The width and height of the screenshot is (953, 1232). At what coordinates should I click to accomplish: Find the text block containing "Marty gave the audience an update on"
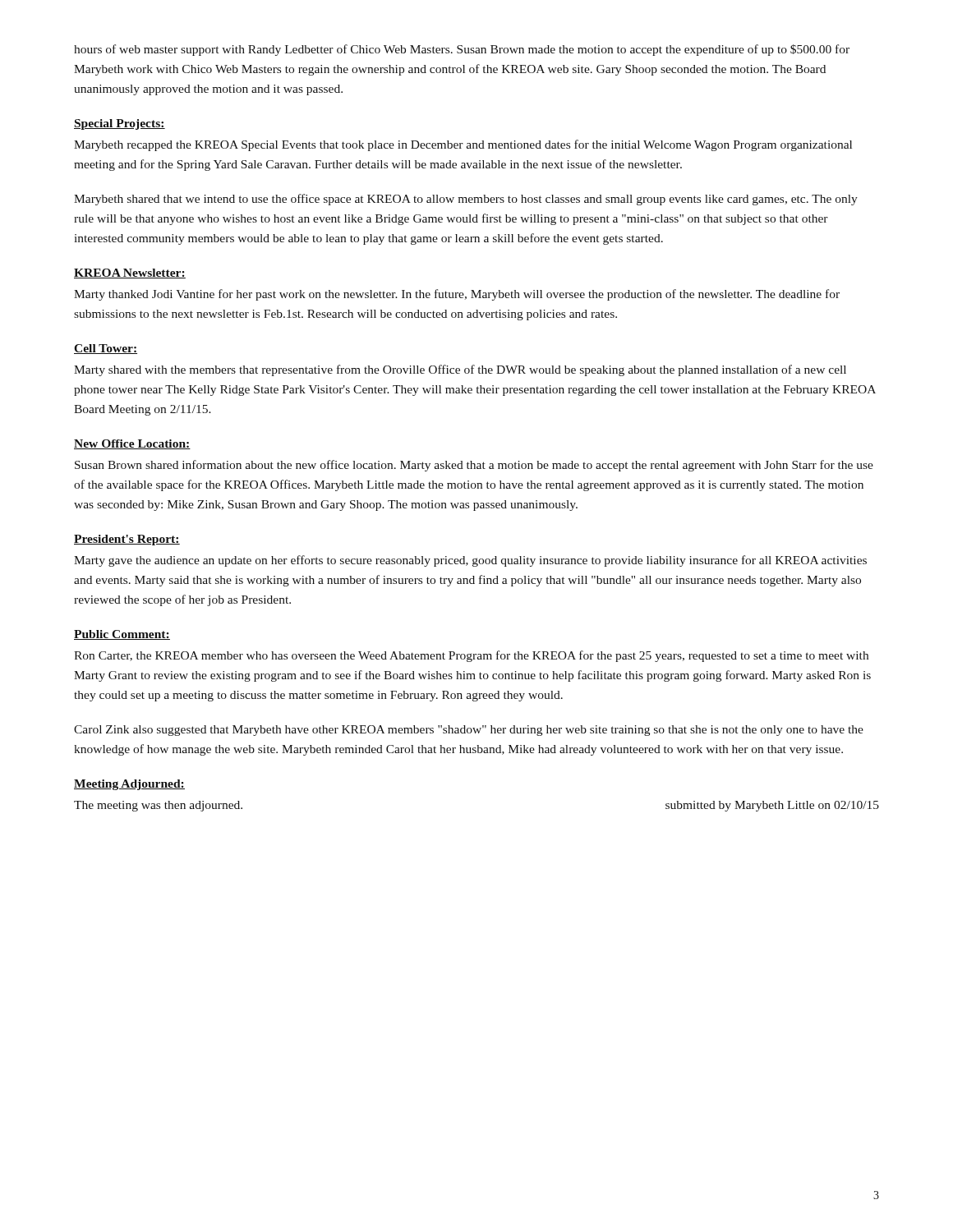471,580
